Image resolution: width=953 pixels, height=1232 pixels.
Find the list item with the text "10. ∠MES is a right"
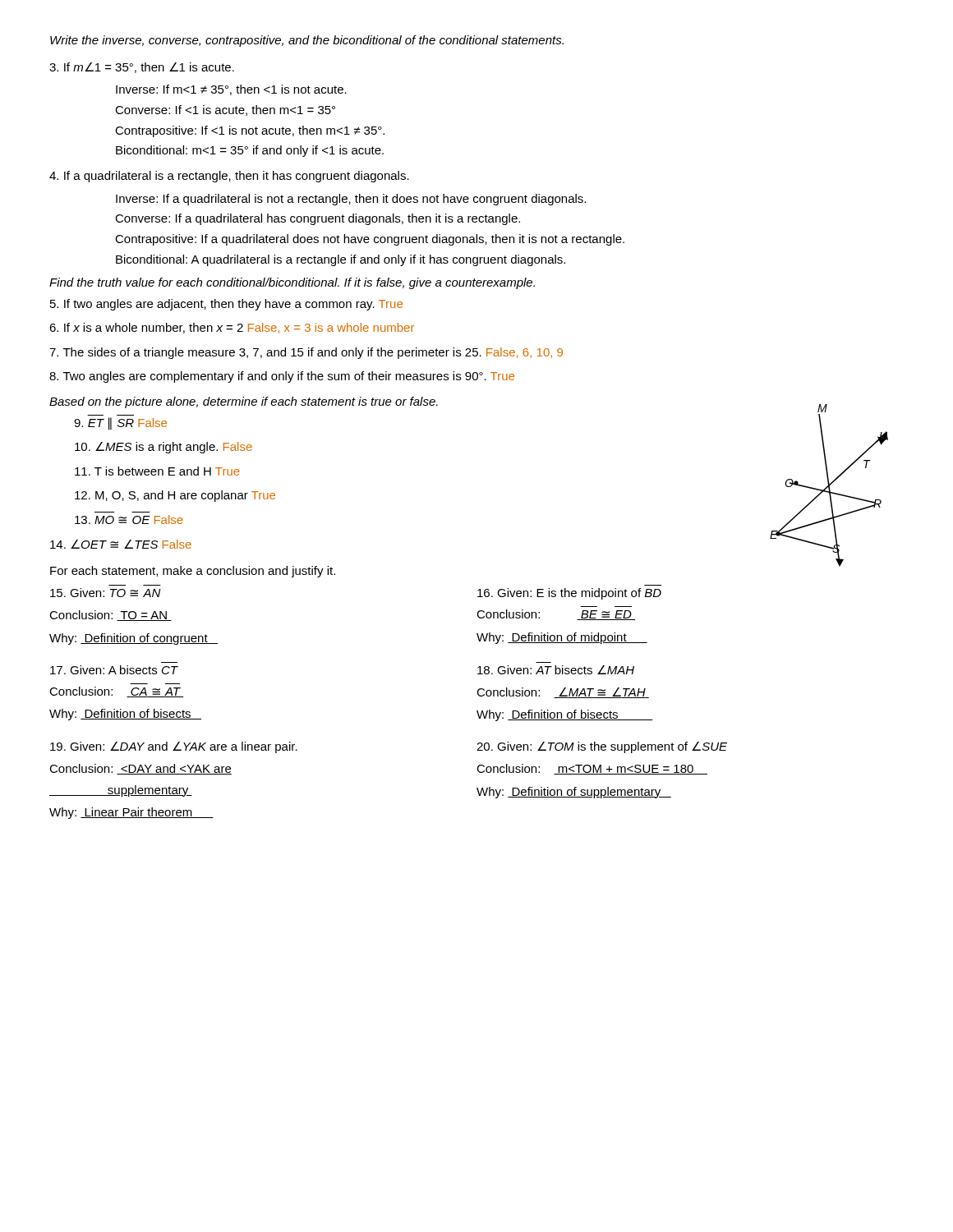(163, 446)
